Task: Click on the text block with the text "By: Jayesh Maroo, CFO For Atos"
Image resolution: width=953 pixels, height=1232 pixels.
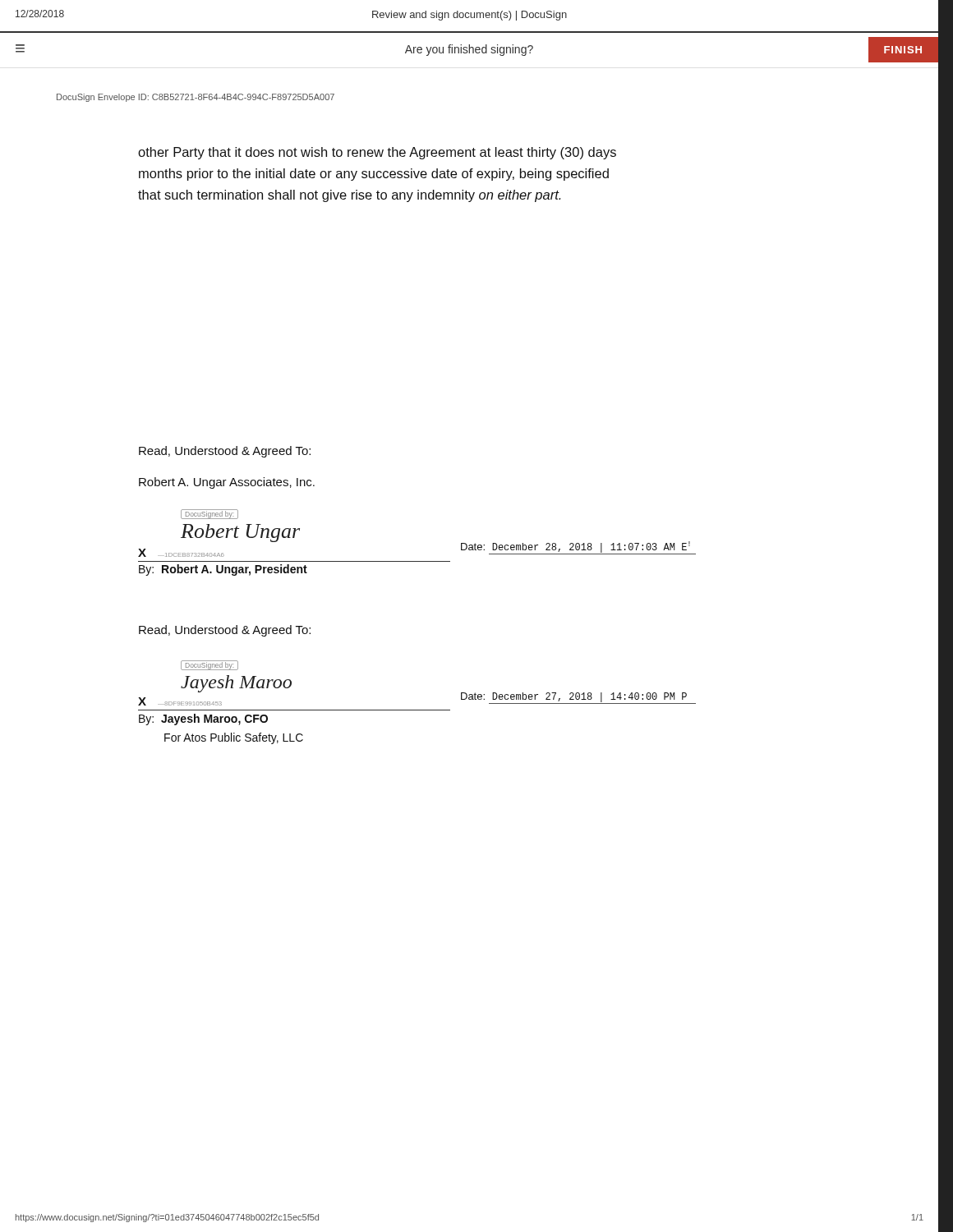Action: [x=221, y=728]
